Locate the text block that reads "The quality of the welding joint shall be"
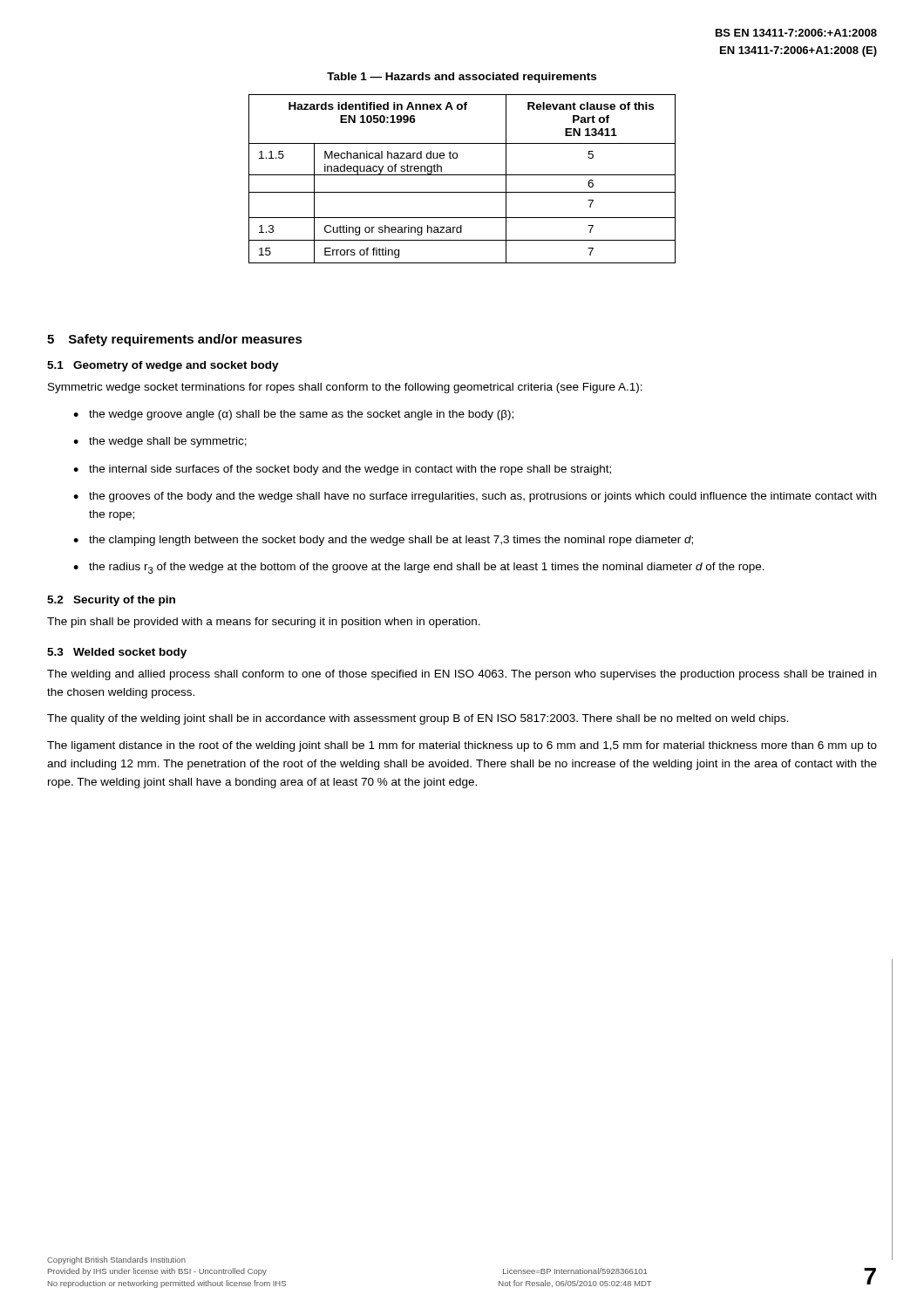924x1308 pixels. [x=418, y=718]
